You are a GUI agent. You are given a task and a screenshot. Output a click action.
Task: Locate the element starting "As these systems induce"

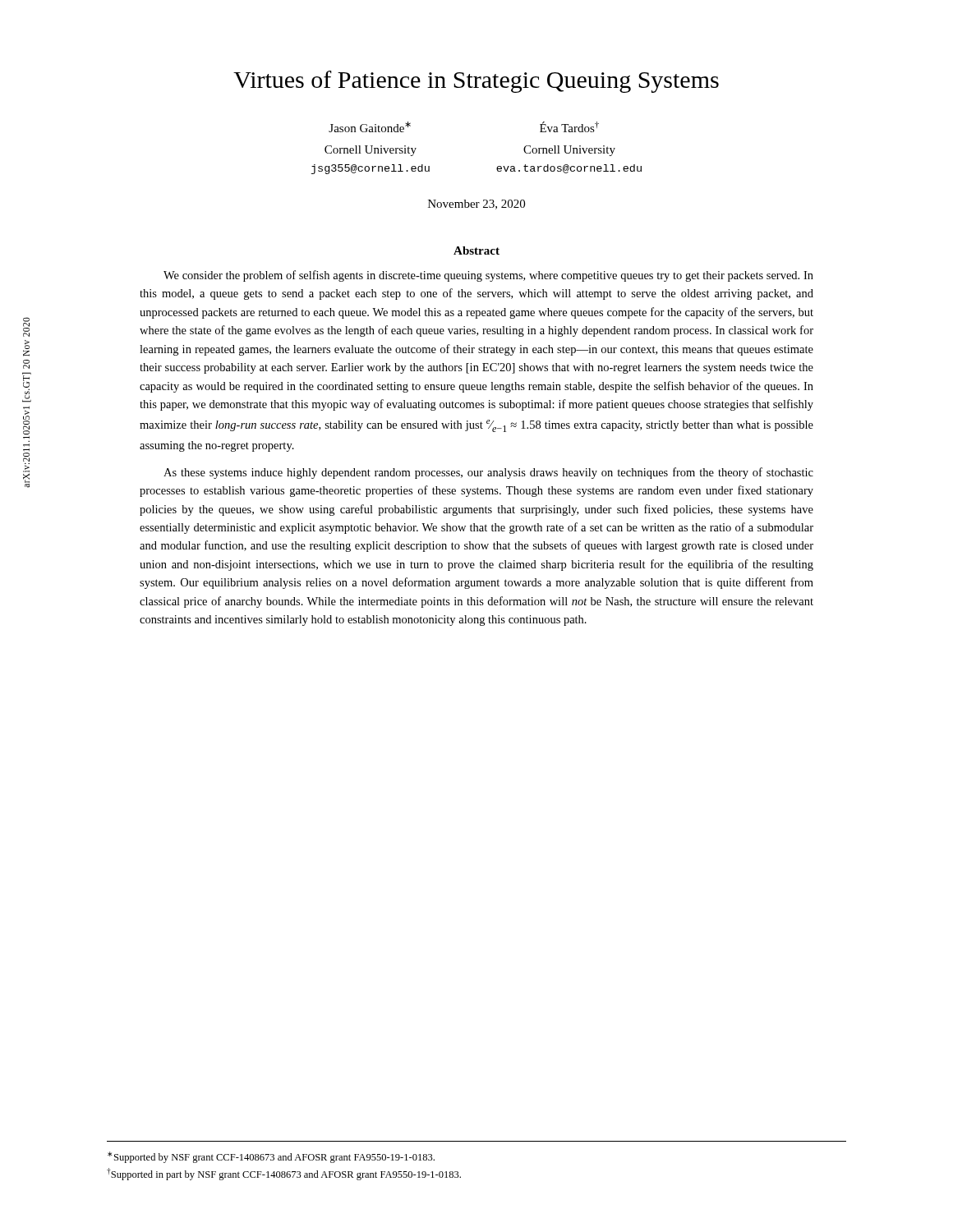point(476,546)
